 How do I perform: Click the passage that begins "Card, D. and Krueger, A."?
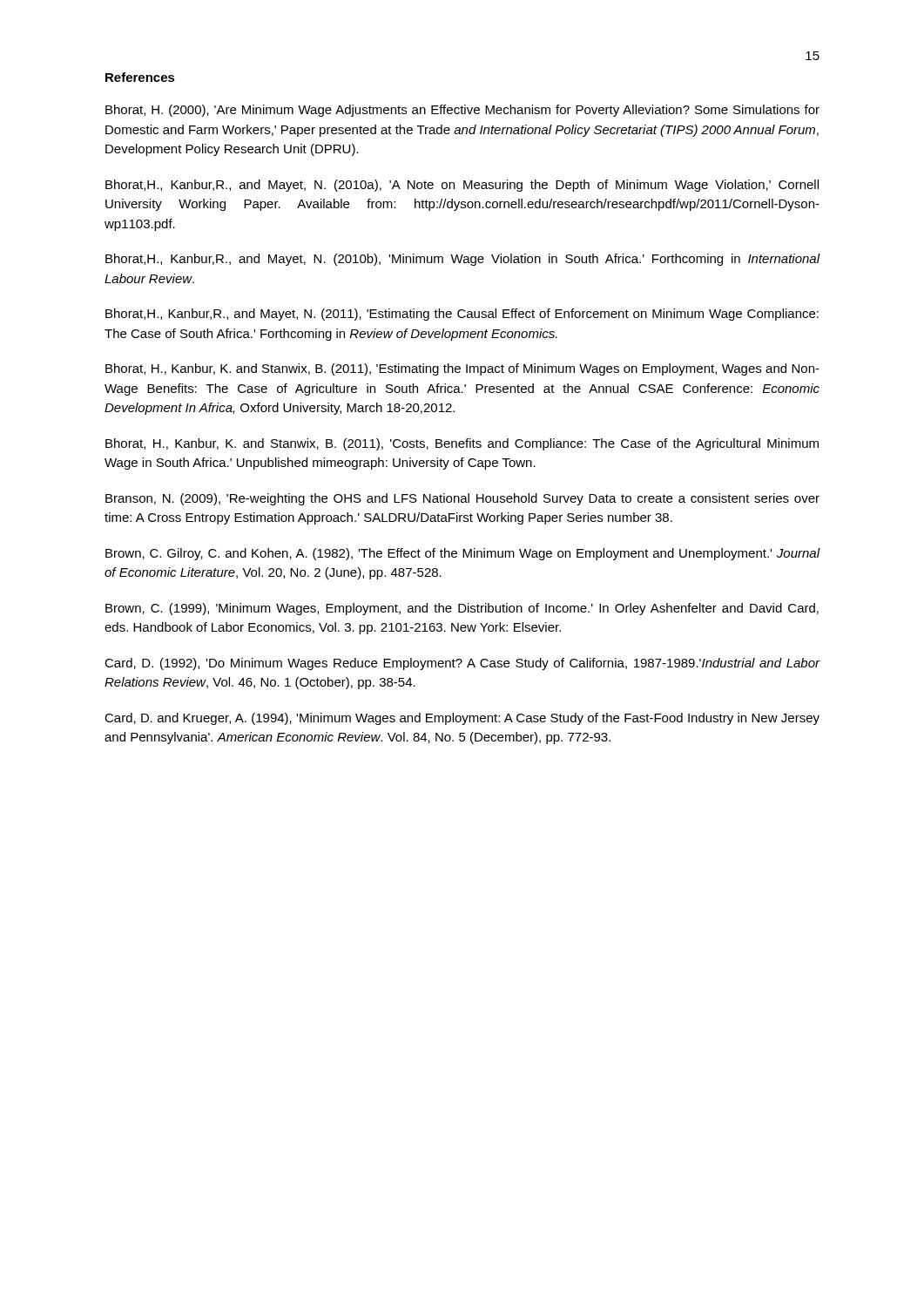coord(462,727)
